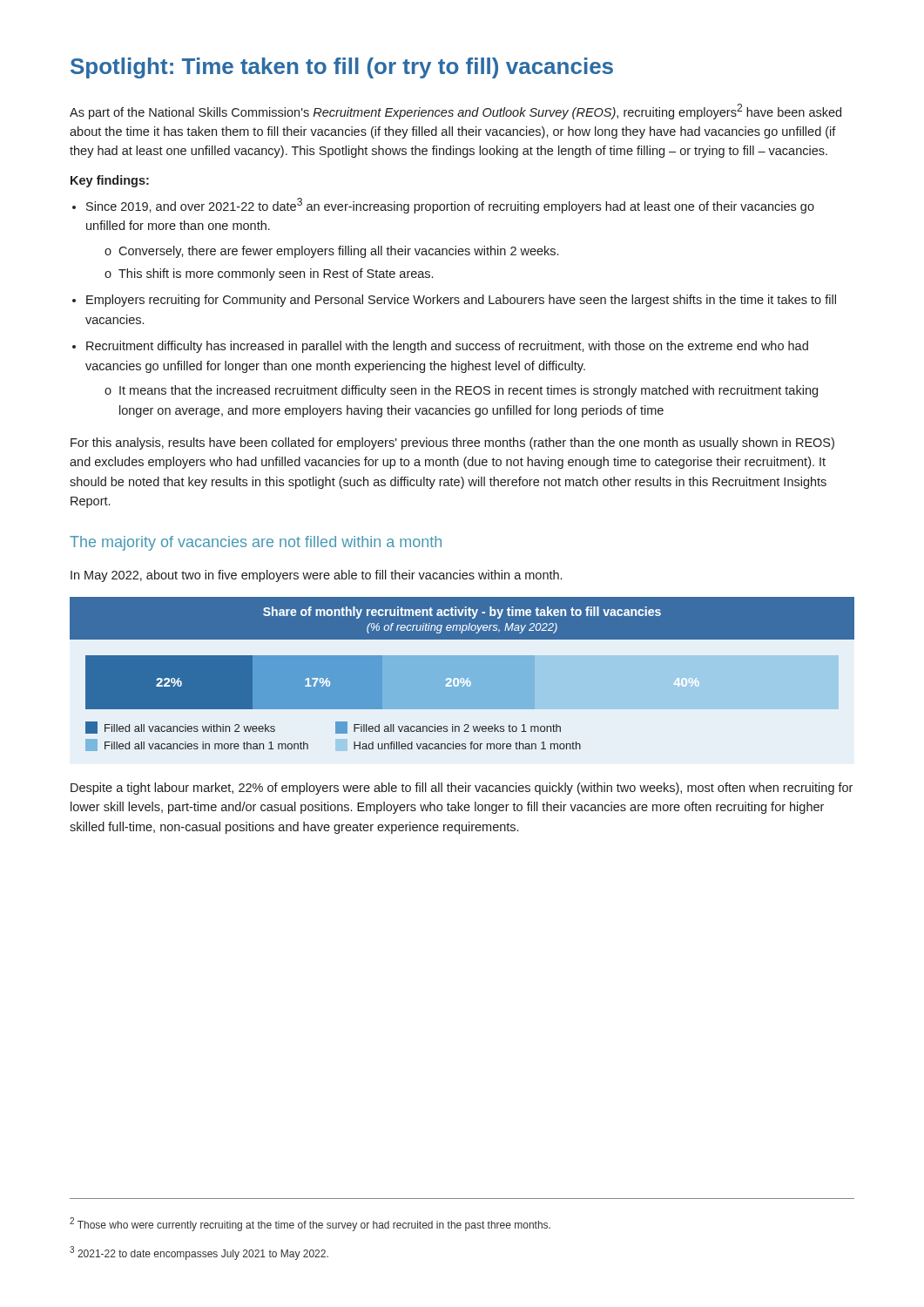Find "Key findings:" on this page
The image size is (924, 1307).
pos(110,180)
